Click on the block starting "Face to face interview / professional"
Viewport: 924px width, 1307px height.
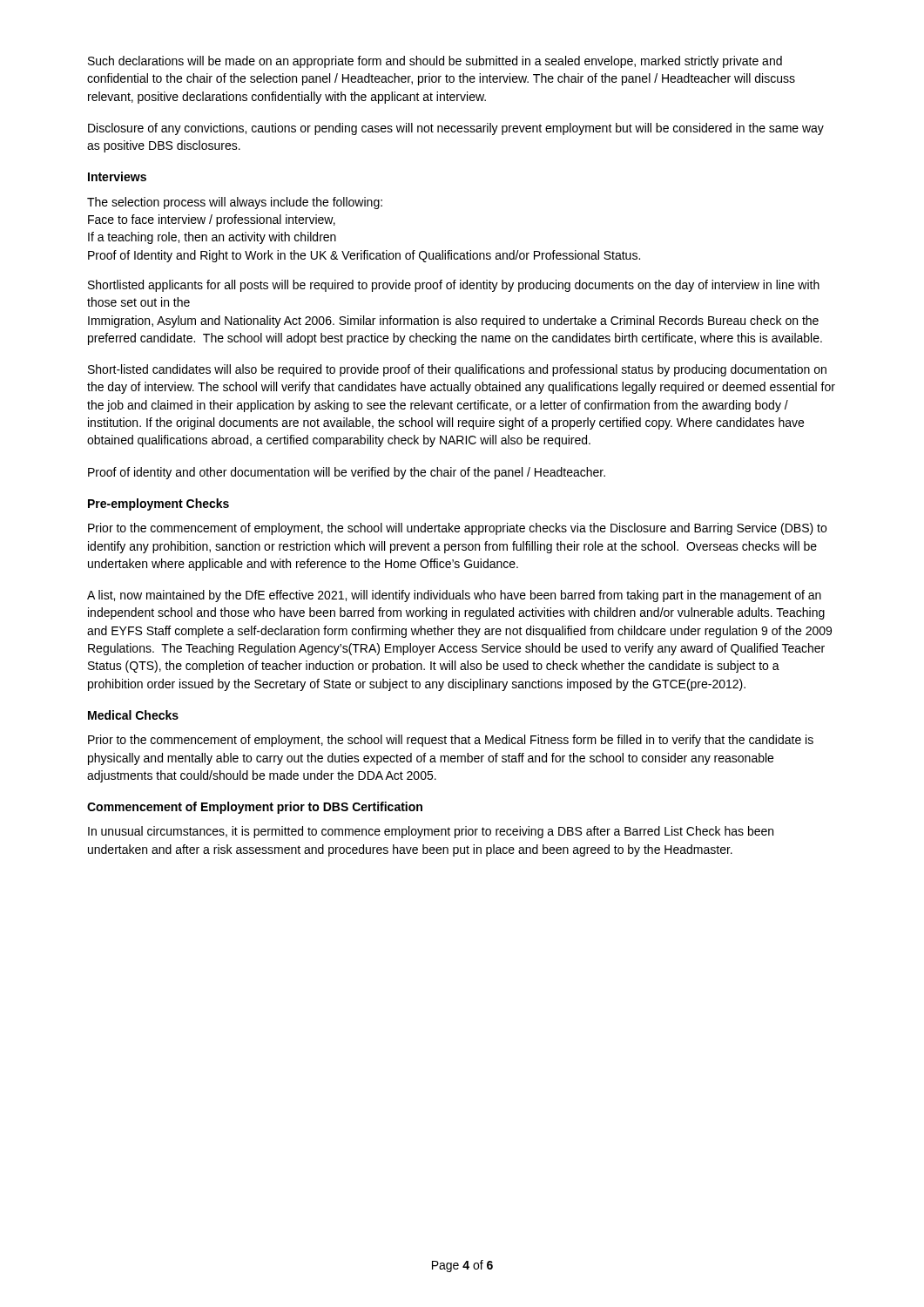(x=211, y=220)
